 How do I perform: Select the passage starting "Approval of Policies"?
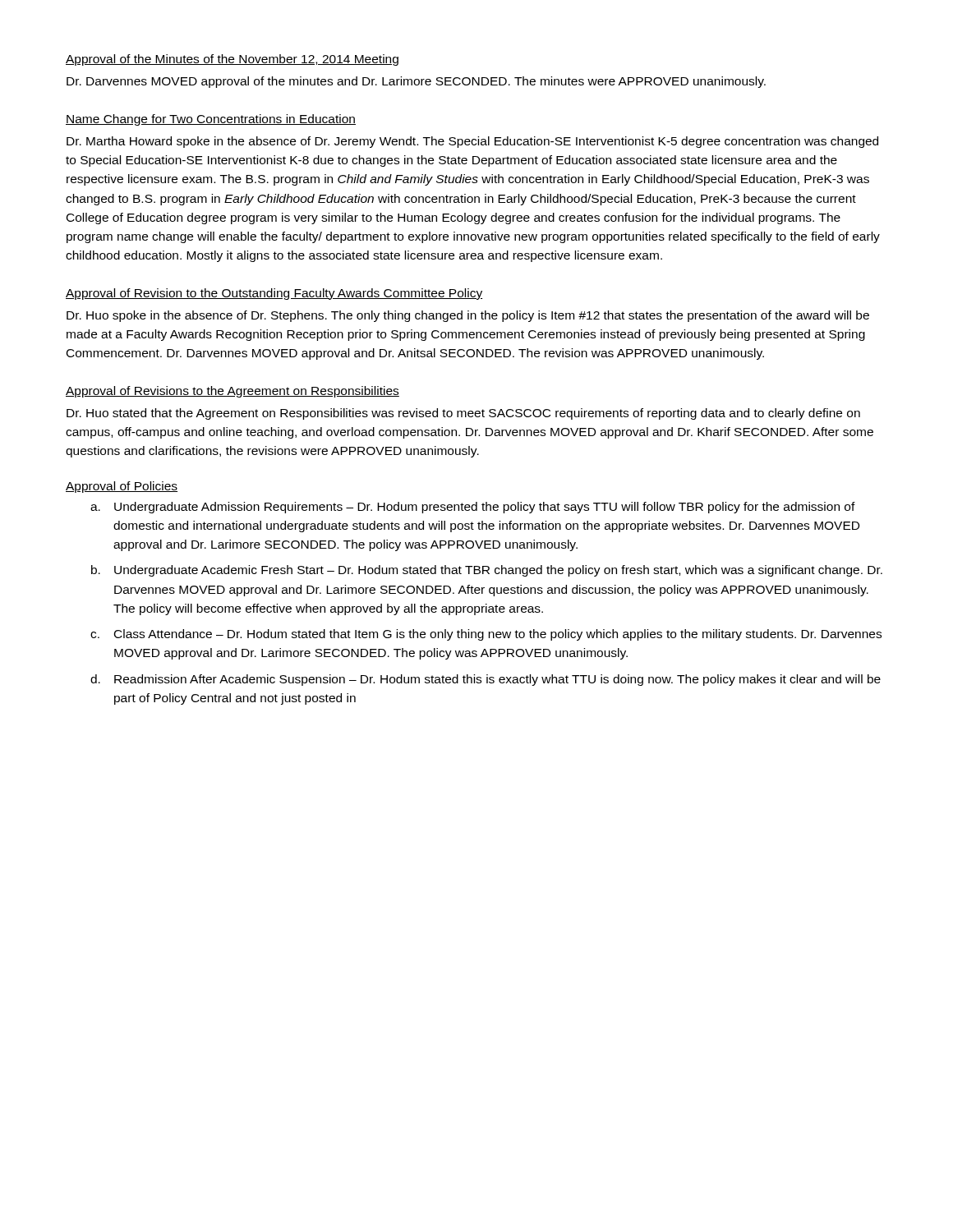(122, 487)
